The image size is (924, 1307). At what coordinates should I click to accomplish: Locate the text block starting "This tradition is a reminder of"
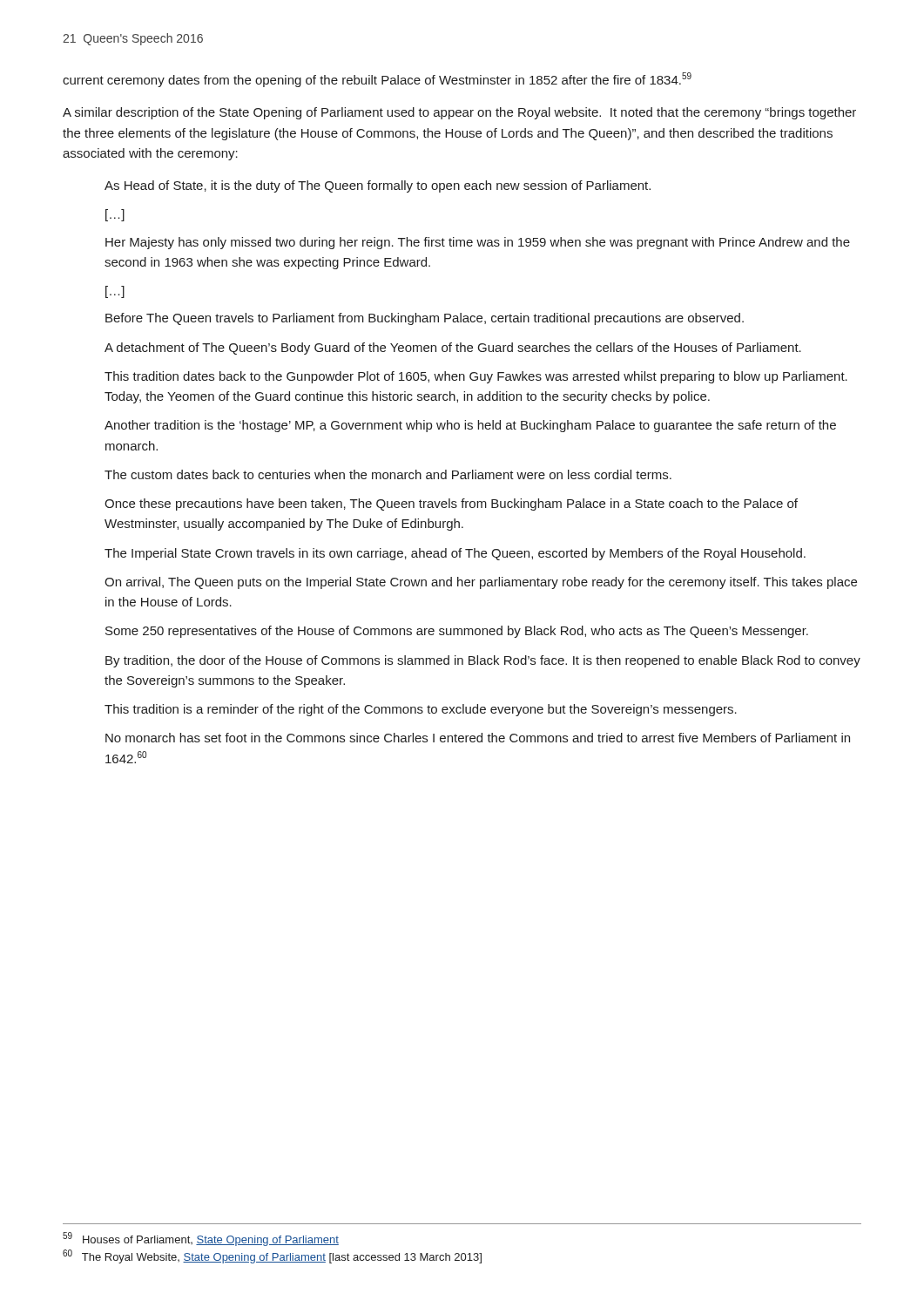[x=421, y=709]
